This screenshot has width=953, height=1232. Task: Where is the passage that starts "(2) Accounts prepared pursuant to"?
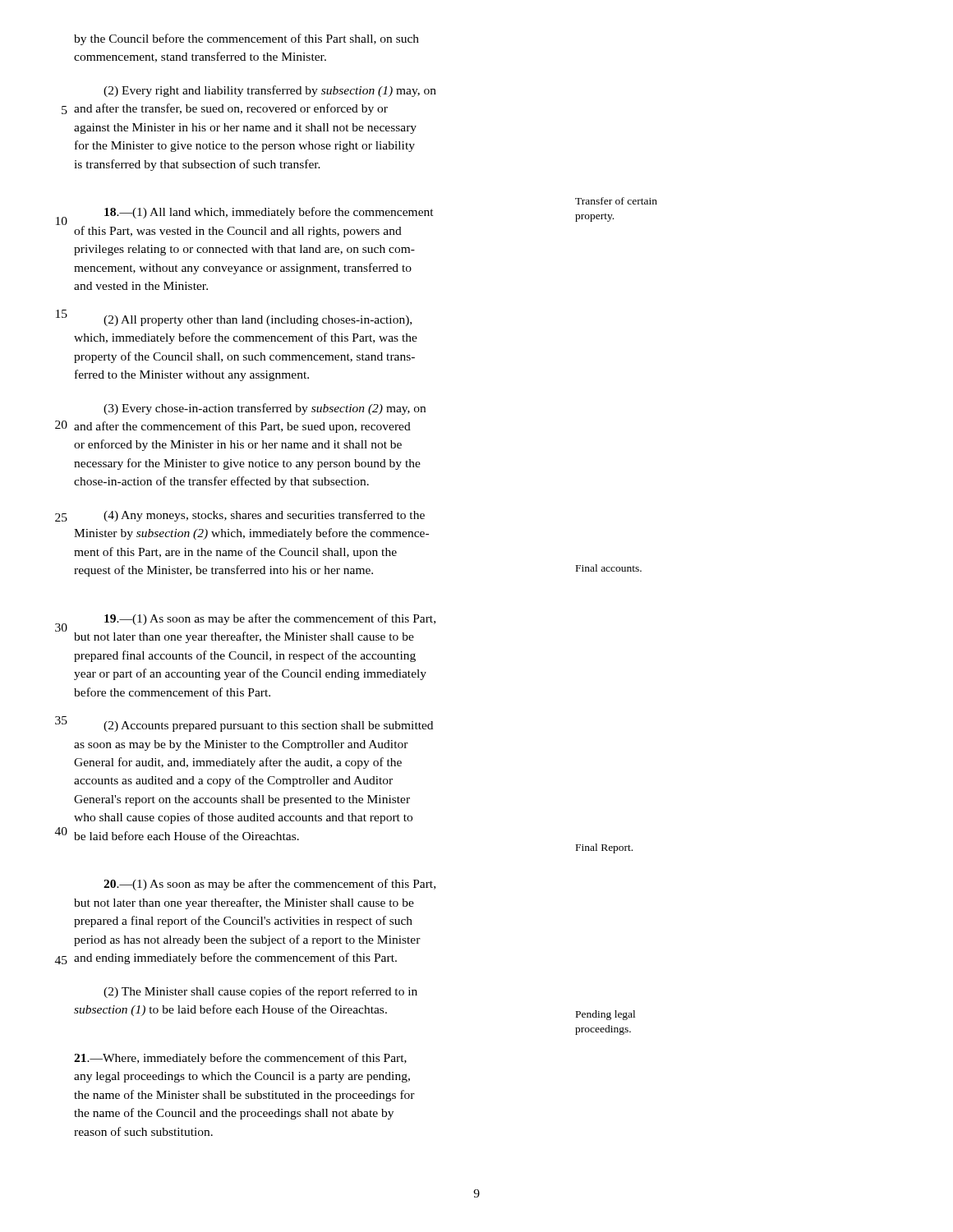tap(254, 780)
